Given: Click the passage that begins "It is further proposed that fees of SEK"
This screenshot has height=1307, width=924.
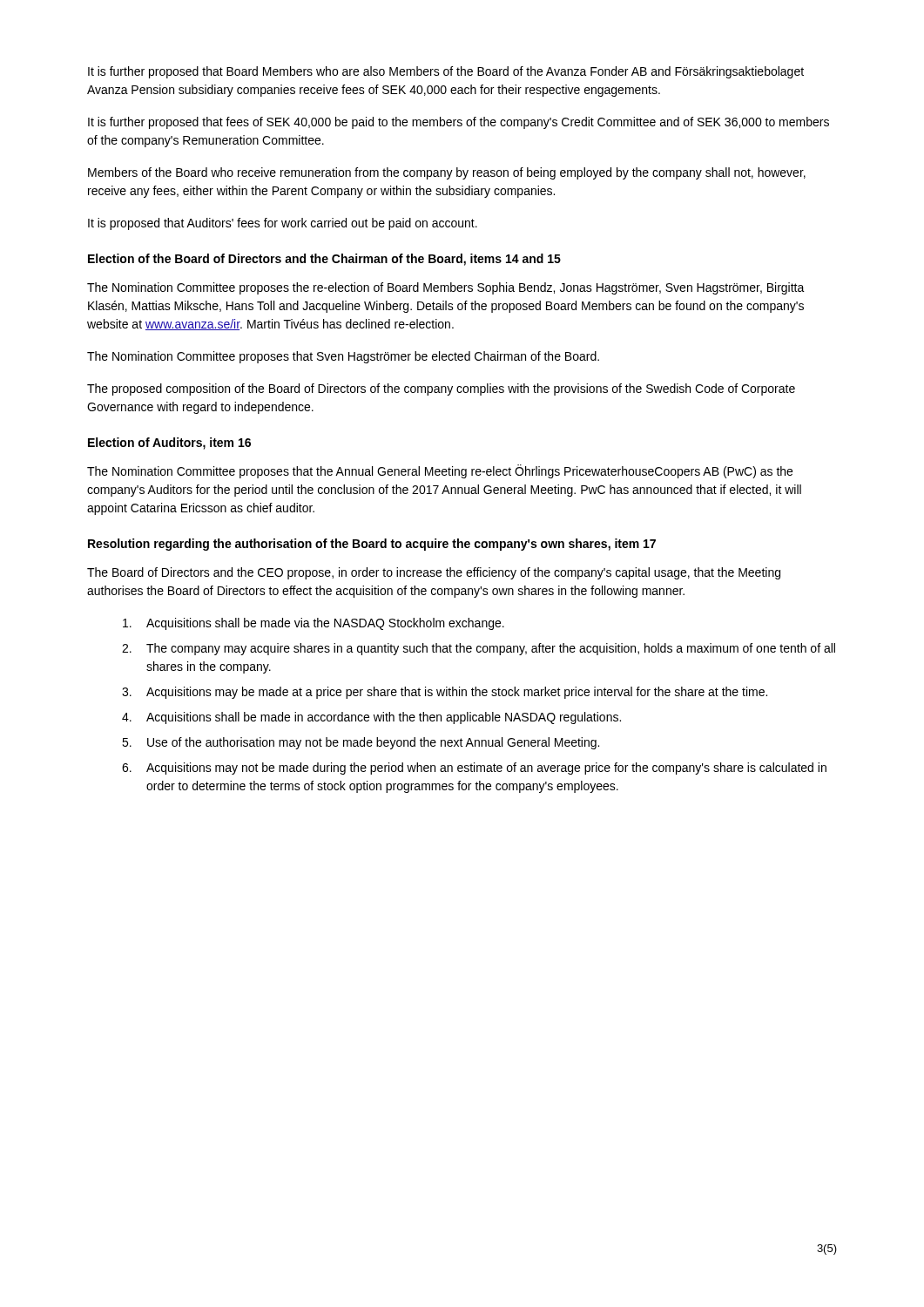Looking at the screenshot, I should (x=458, y=131).
